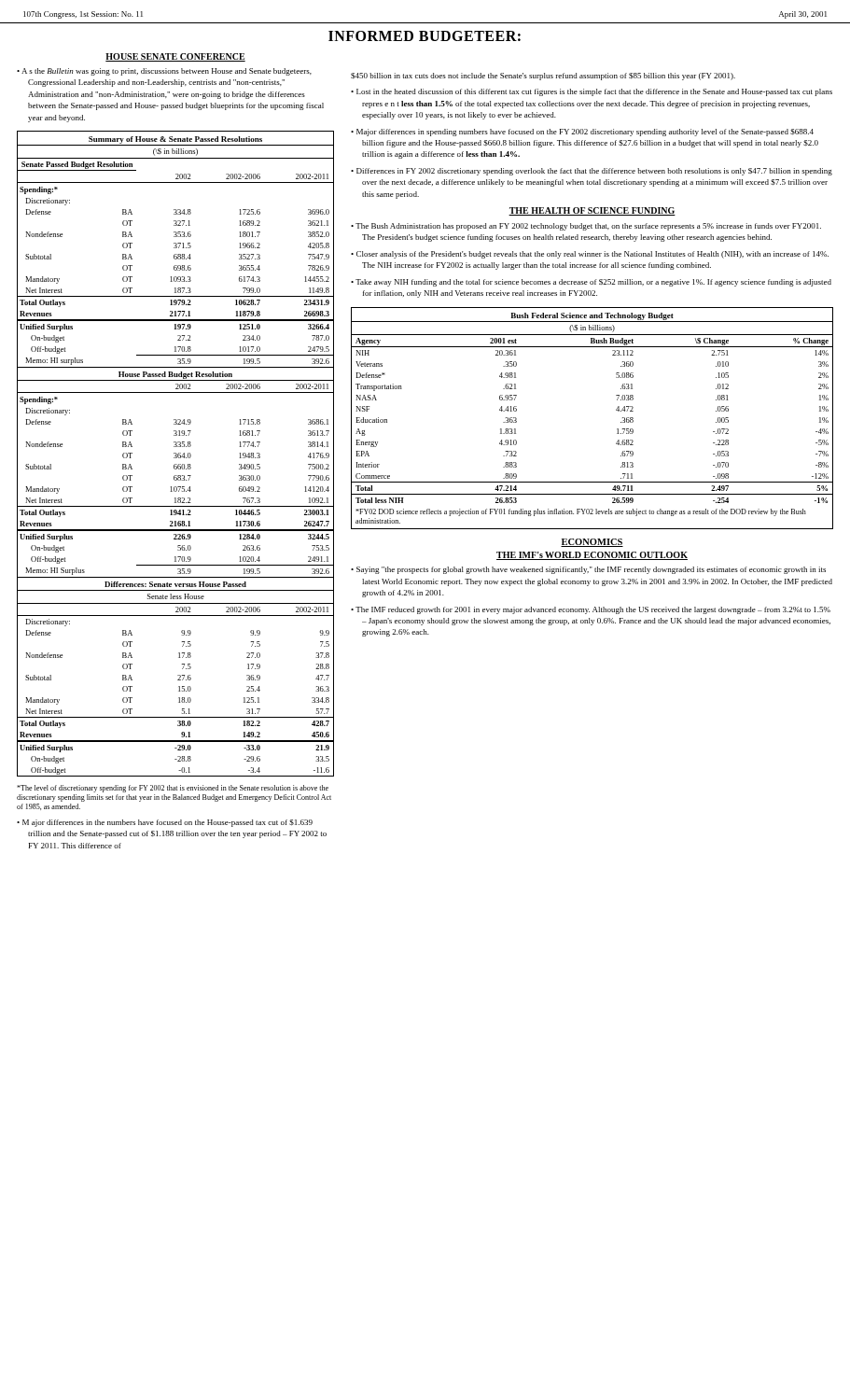
Task: Select the text block starting "HOUSE SENATE CONFERENCE"
Action: (175, 56)
